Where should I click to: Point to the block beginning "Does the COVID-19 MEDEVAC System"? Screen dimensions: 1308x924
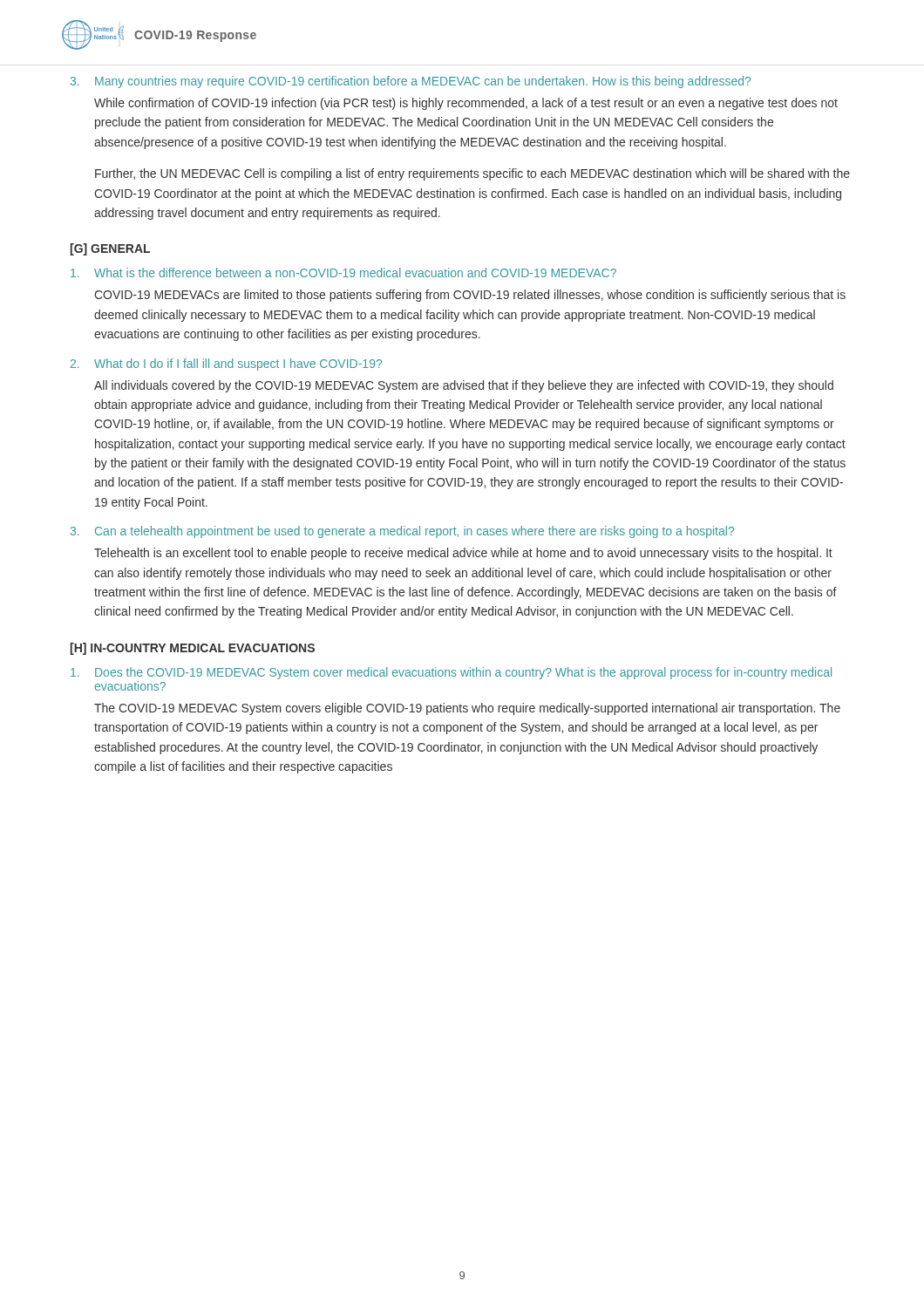tap(462, 721)
